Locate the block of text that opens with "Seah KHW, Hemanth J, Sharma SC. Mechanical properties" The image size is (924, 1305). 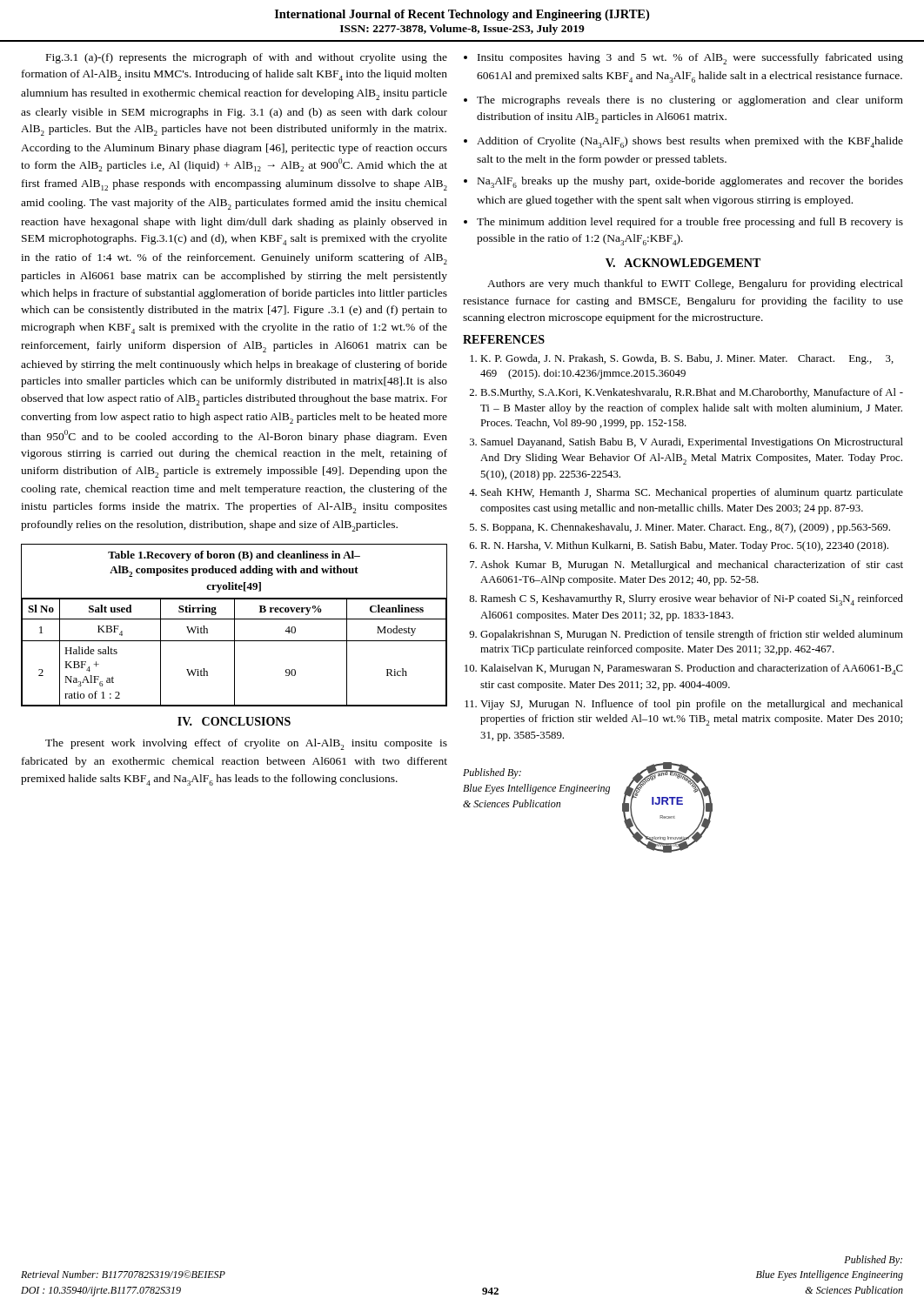pyautogui.click(x=692, y=500)
